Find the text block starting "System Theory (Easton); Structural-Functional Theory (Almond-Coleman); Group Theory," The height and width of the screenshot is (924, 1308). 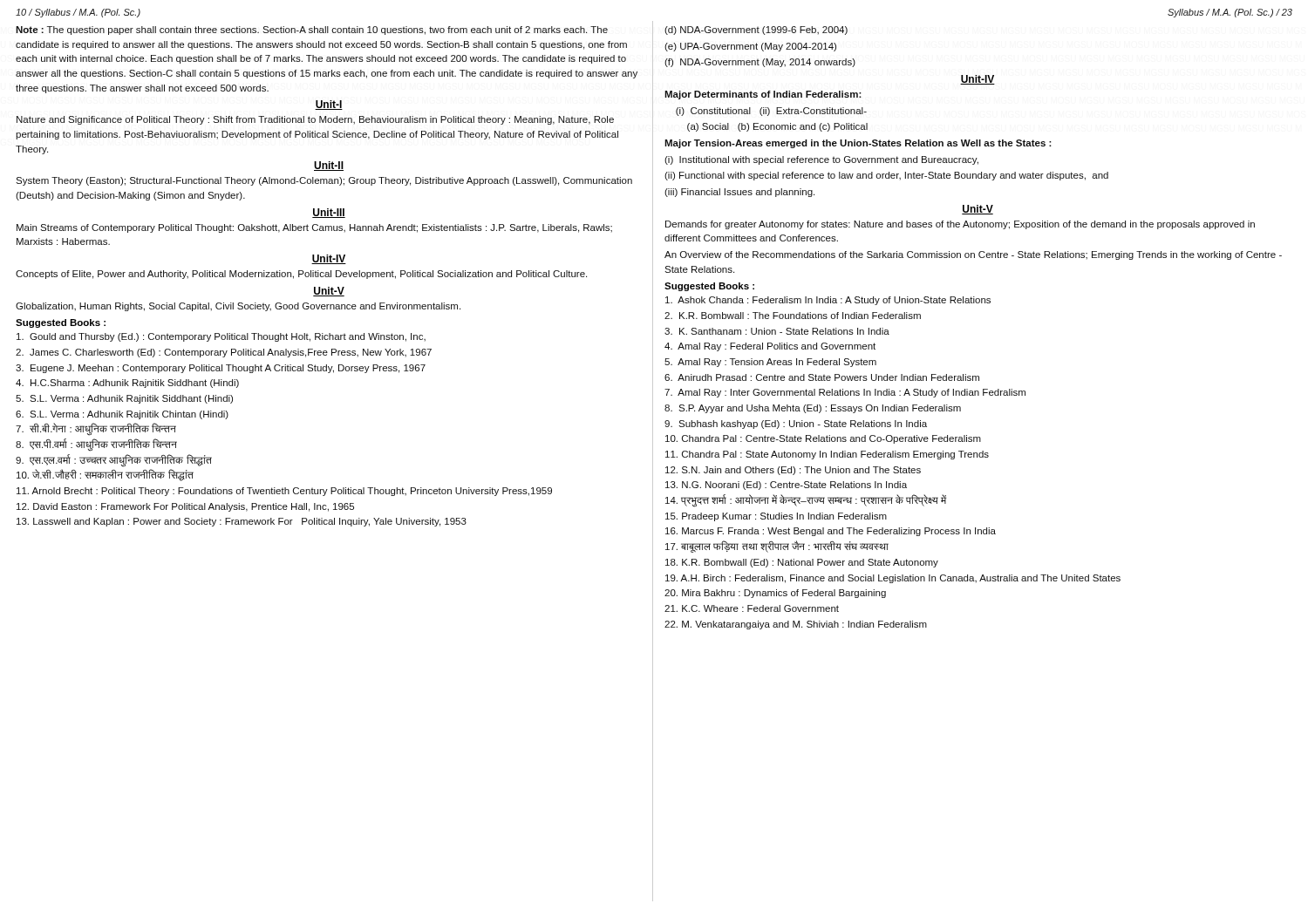(x=324, y=188)
